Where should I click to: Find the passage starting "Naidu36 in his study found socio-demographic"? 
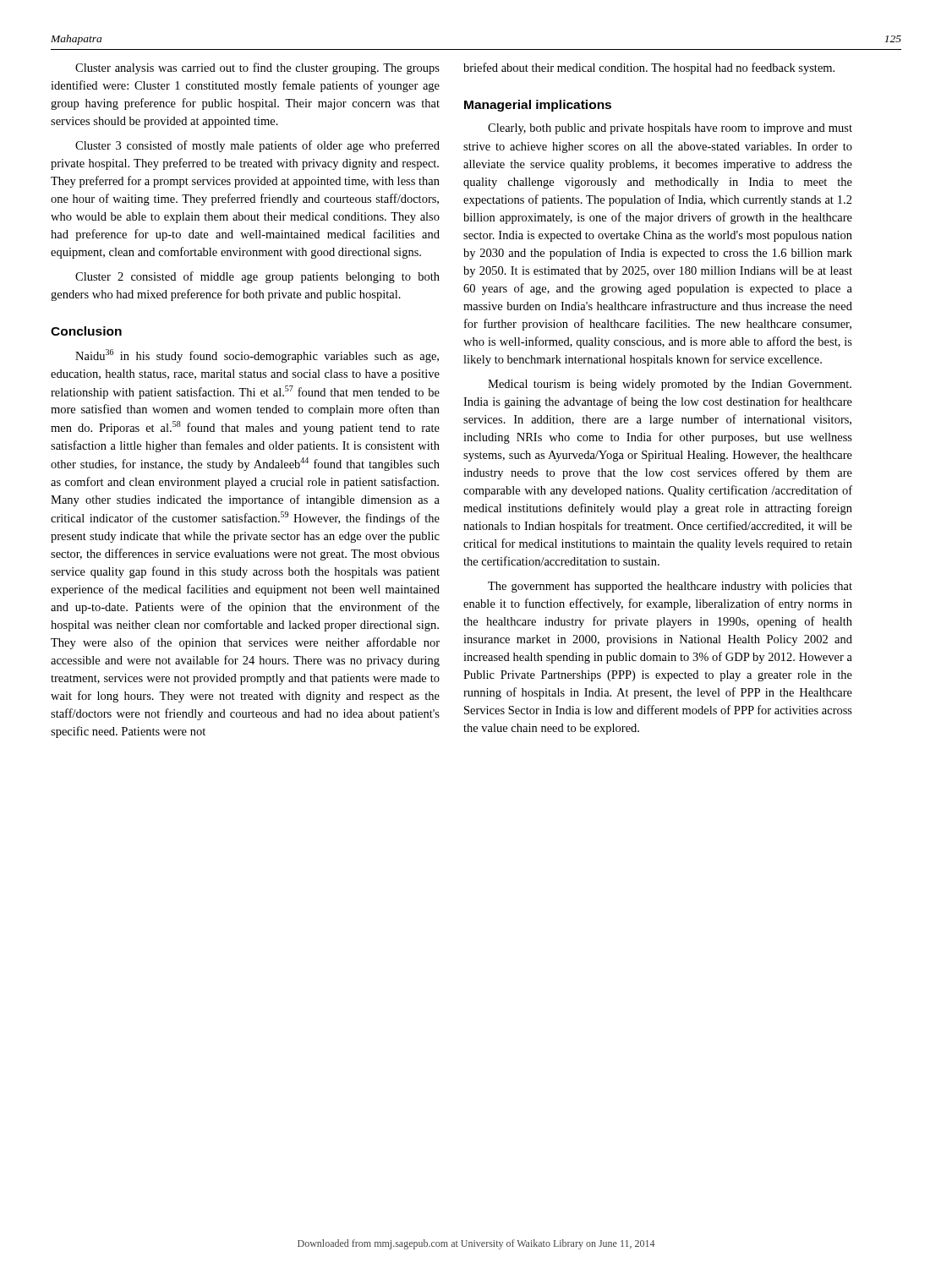(x=245, y=543)
